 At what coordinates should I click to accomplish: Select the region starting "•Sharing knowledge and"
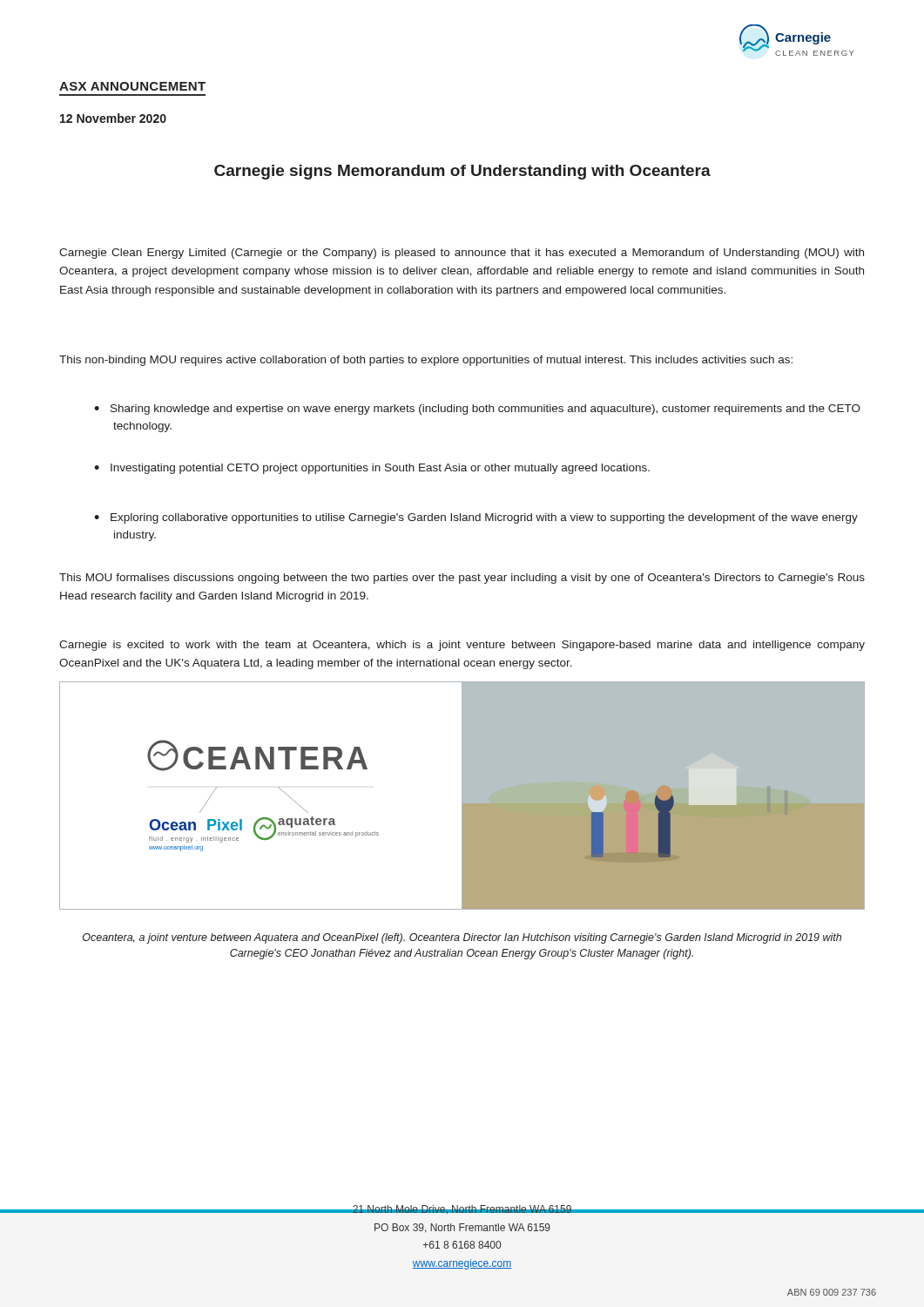click(479, 418)
